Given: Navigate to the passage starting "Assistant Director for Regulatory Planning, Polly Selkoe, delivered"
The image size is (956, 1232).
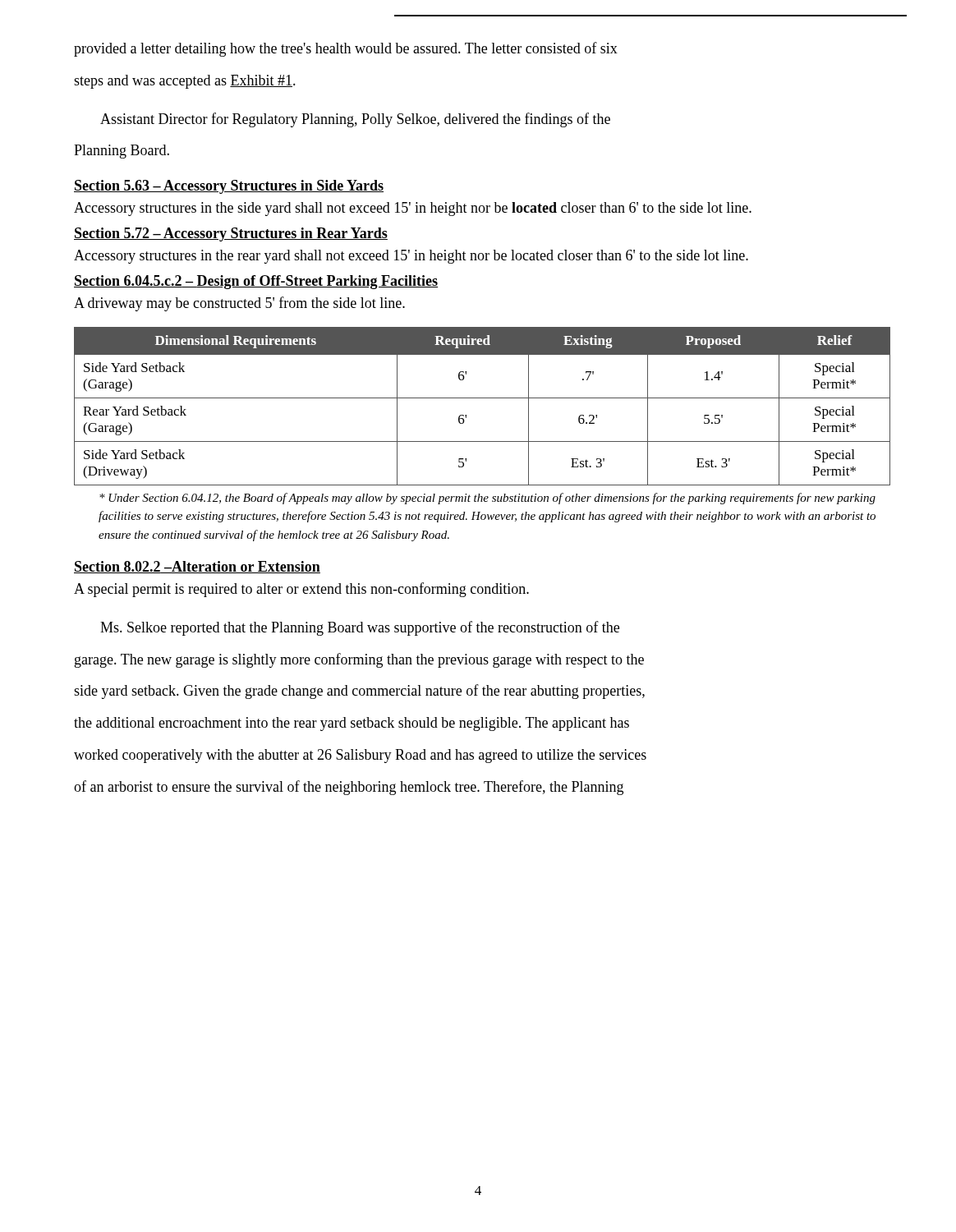Looking at the screenshot, I should pyautogui.click(x=355, y=119).
